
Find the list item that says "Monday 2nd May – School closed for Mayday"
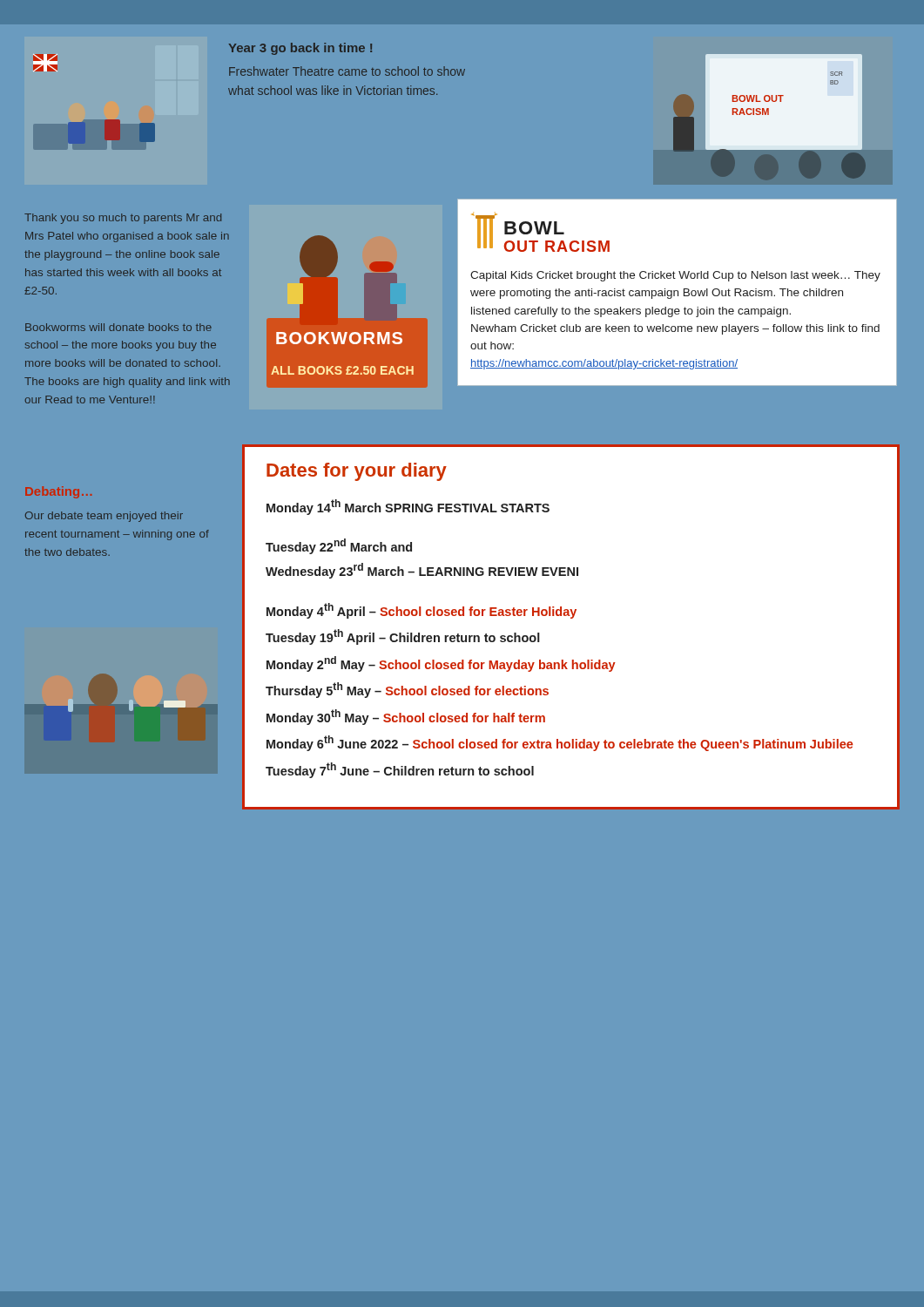coord(440,663)
